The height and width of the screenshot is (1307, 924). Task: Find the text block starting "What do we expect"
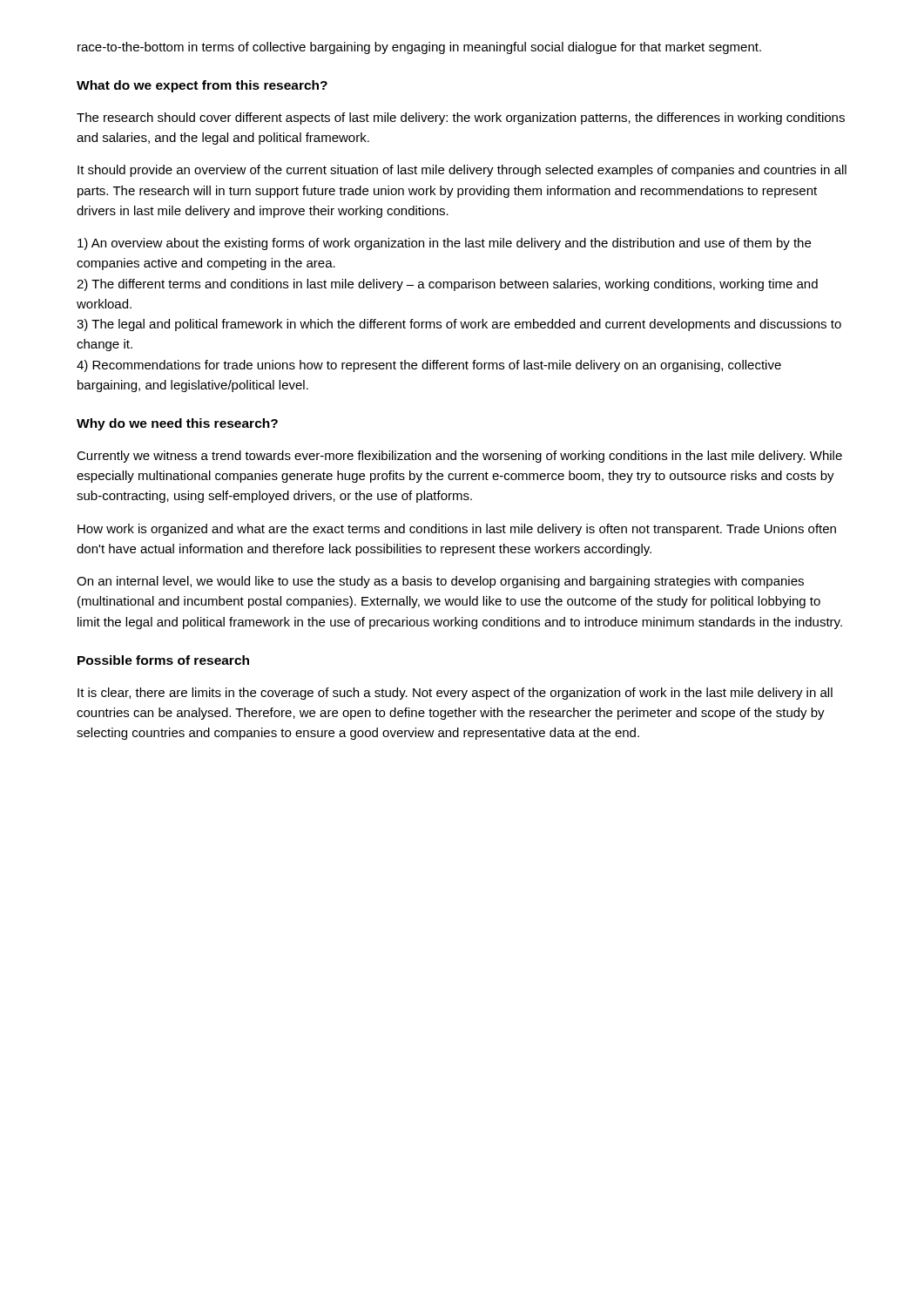202,85
